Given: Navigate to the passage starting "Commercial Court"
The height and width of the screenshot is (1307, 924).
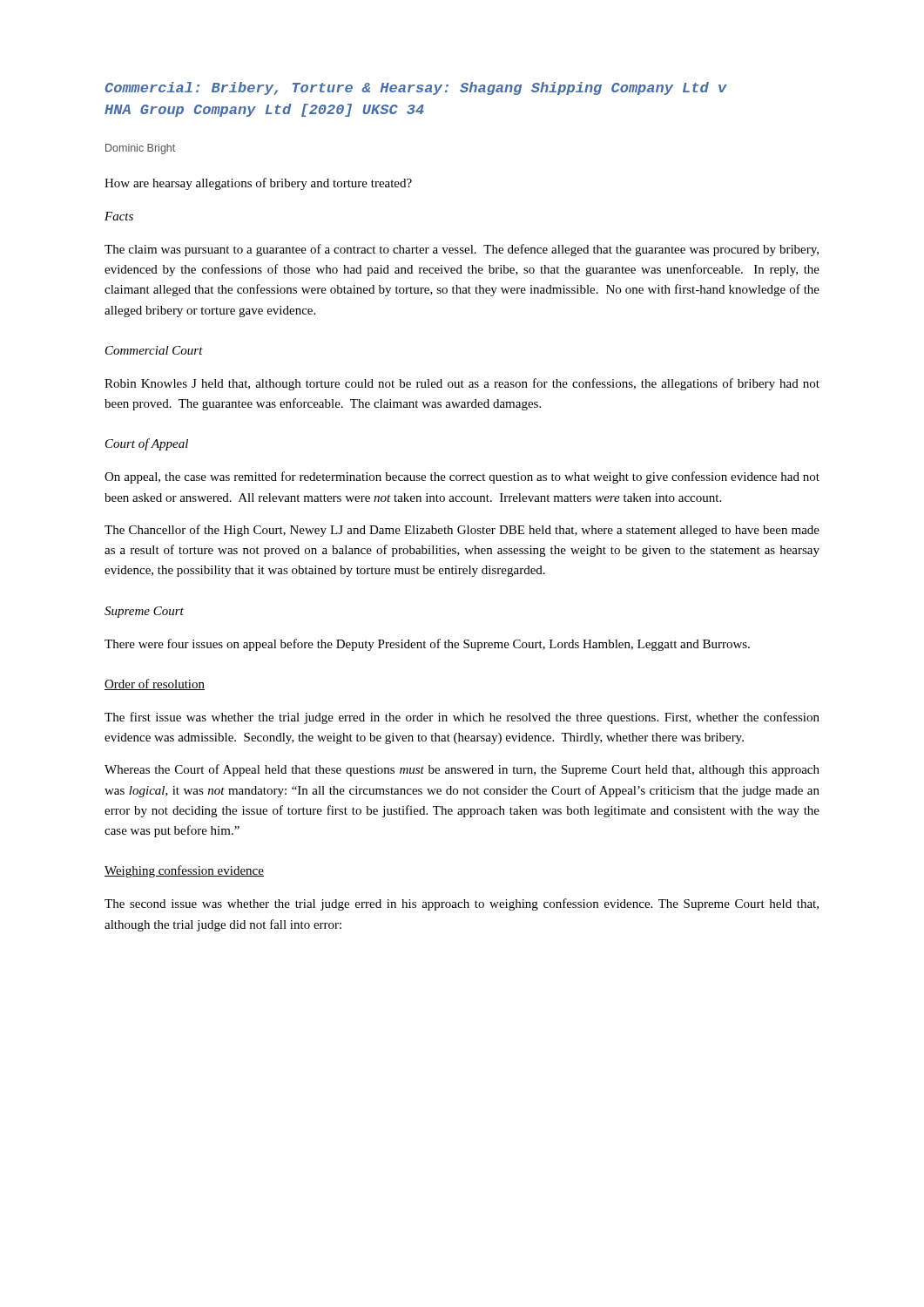Looking at the screenshot, I should [153, 350].
